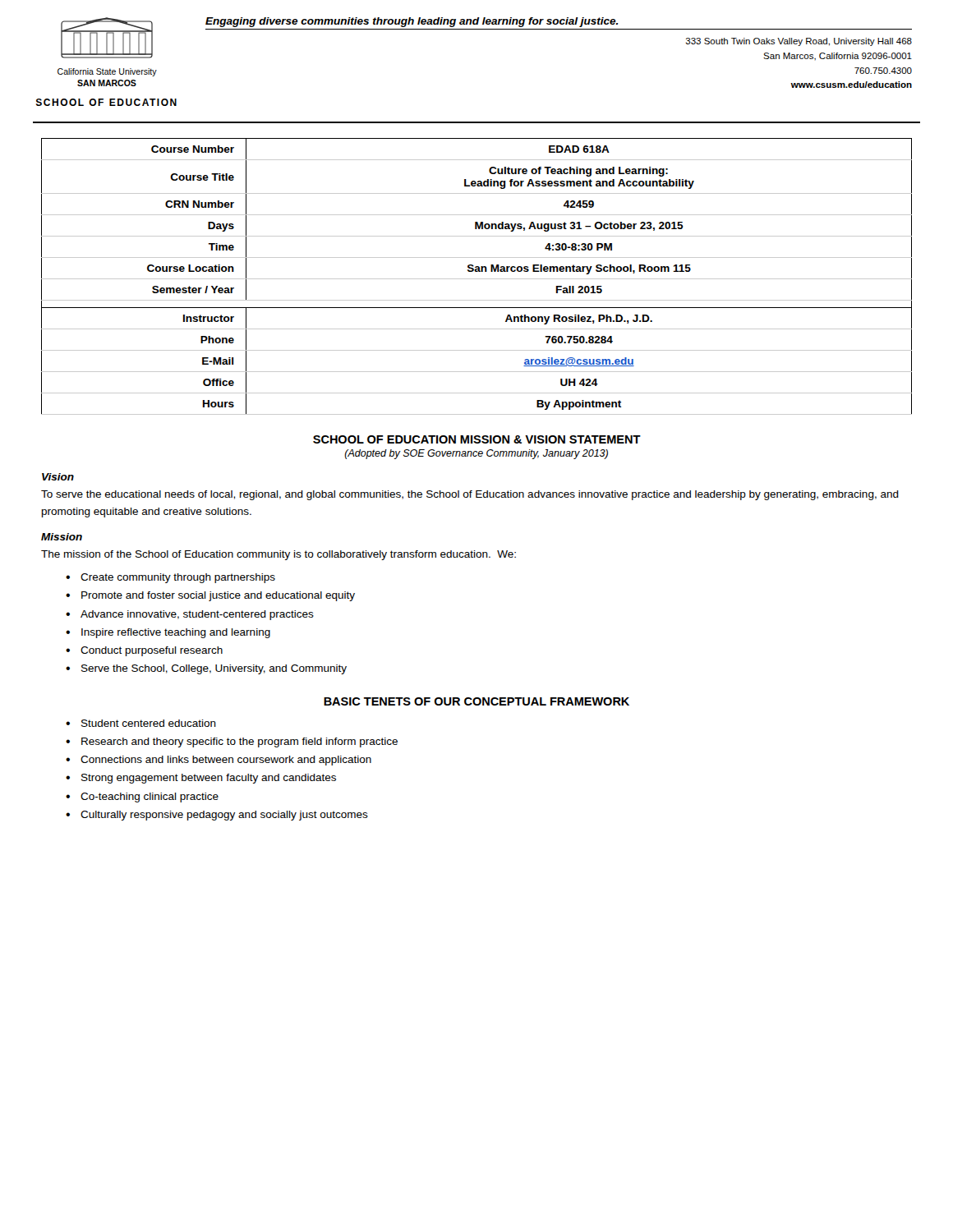Select the block starting "Strong engagement between faculty"
Viewport: 953px width, 1232px height.
click(208, 778)
